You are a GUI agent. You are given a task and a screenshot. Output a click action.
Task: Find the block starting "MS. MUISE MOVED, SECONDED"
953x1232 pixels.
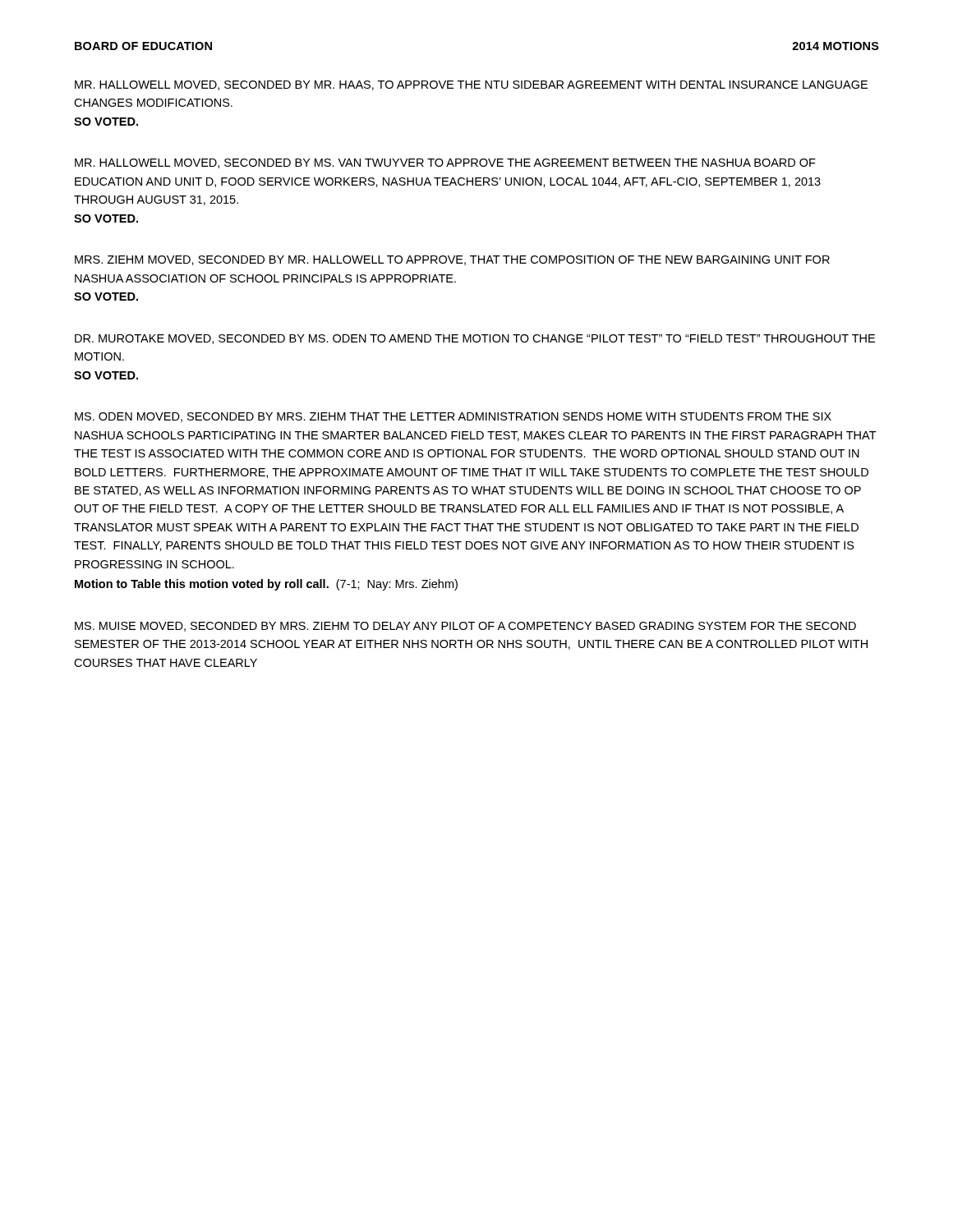476,644
